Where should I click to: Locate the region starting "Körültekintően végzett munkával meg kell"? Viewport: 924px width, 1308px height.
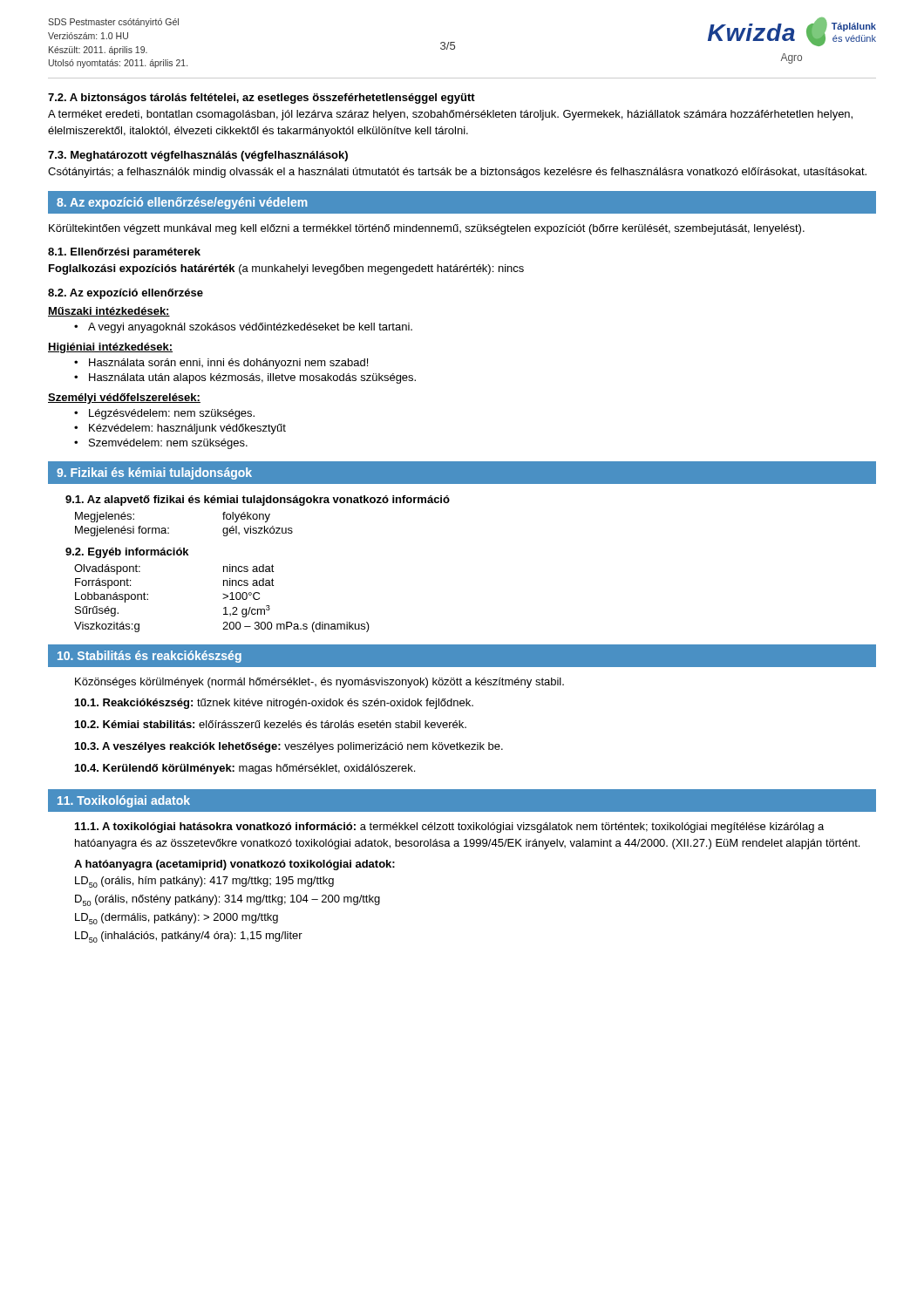point(427,228)
